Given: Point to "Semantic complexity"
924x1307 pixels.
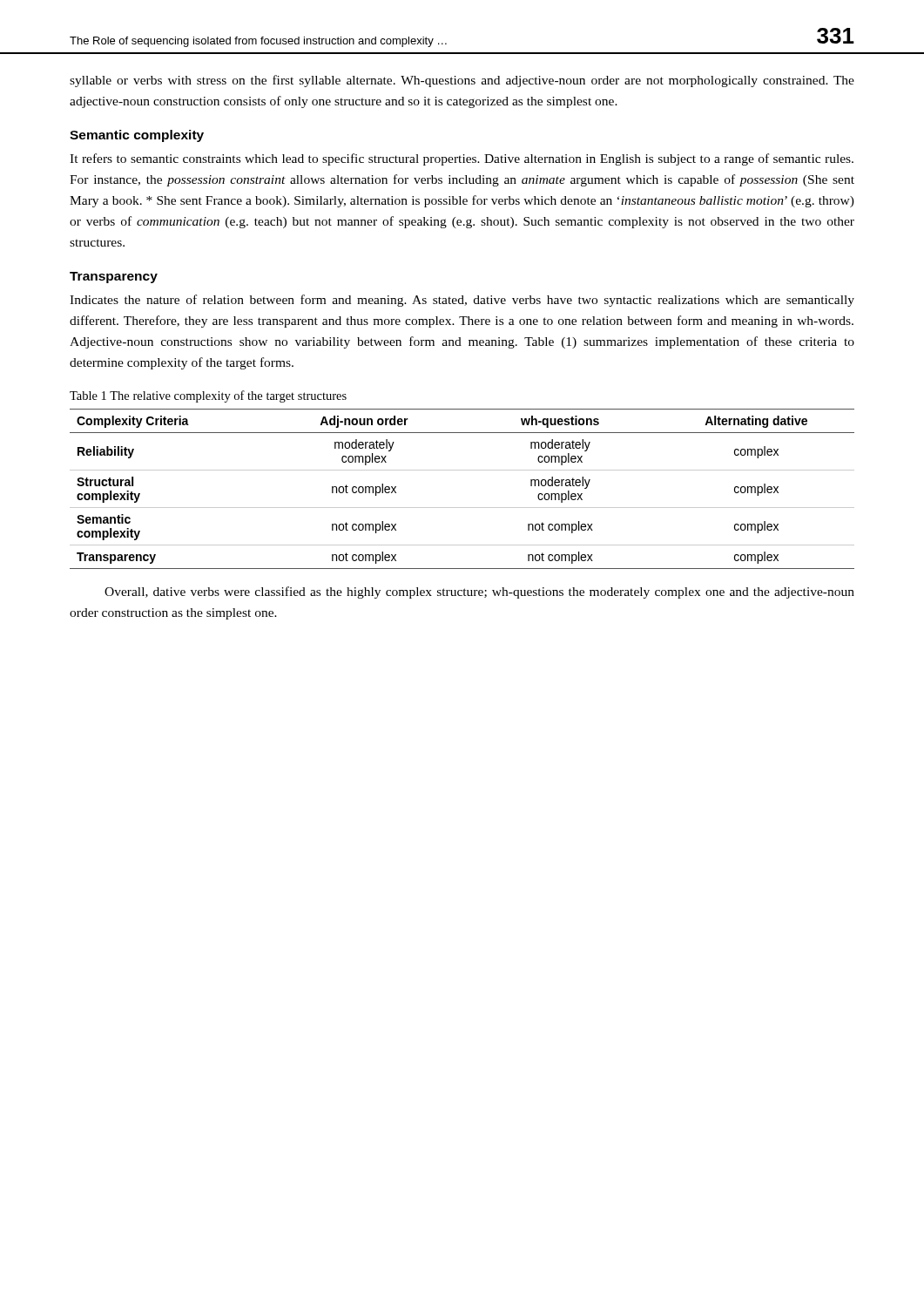Looking at the screenshot, I should (x=137, y=135).
